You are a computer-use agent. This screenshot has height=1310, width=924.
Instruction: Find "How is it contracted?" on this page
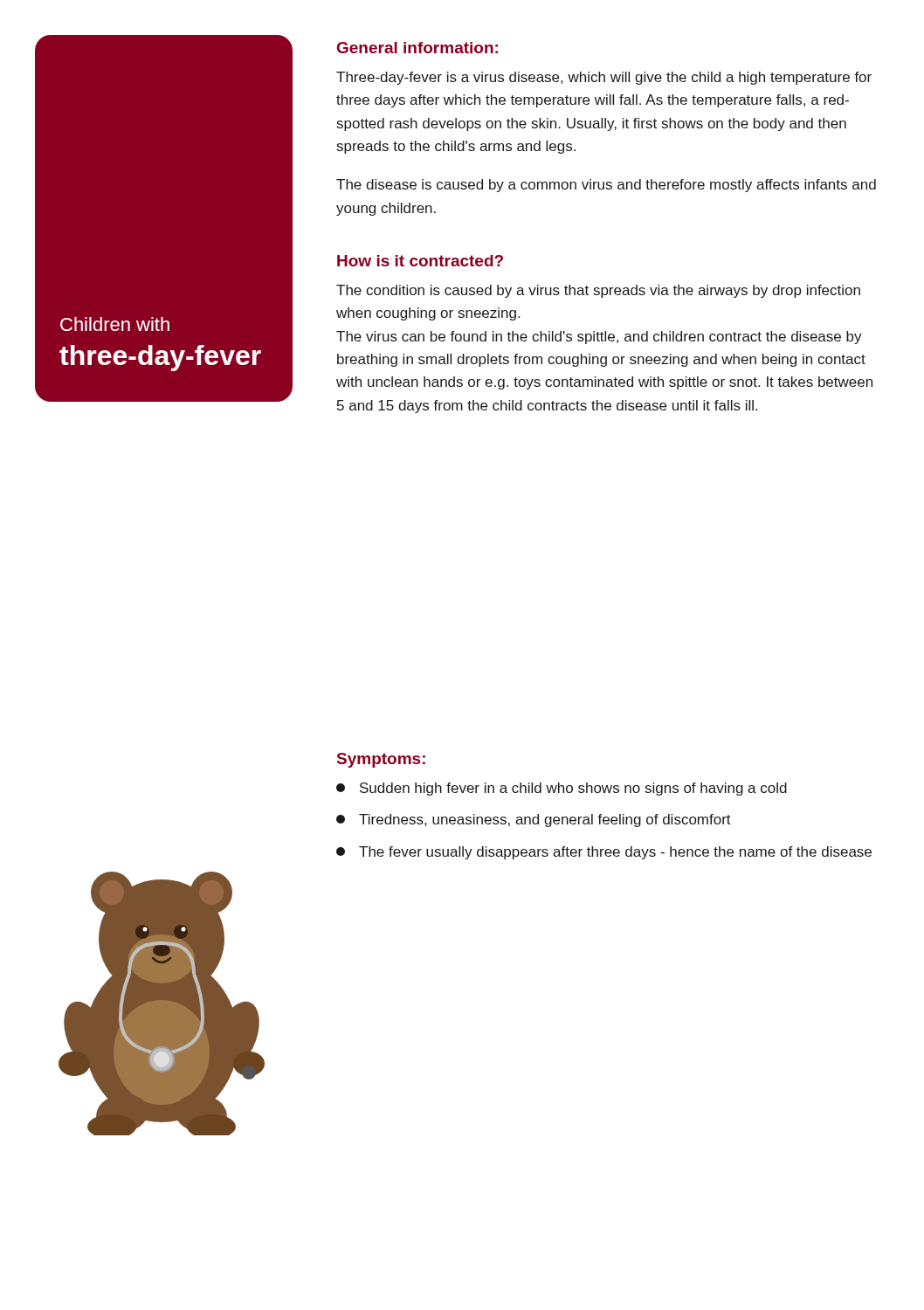click(420, 261)
